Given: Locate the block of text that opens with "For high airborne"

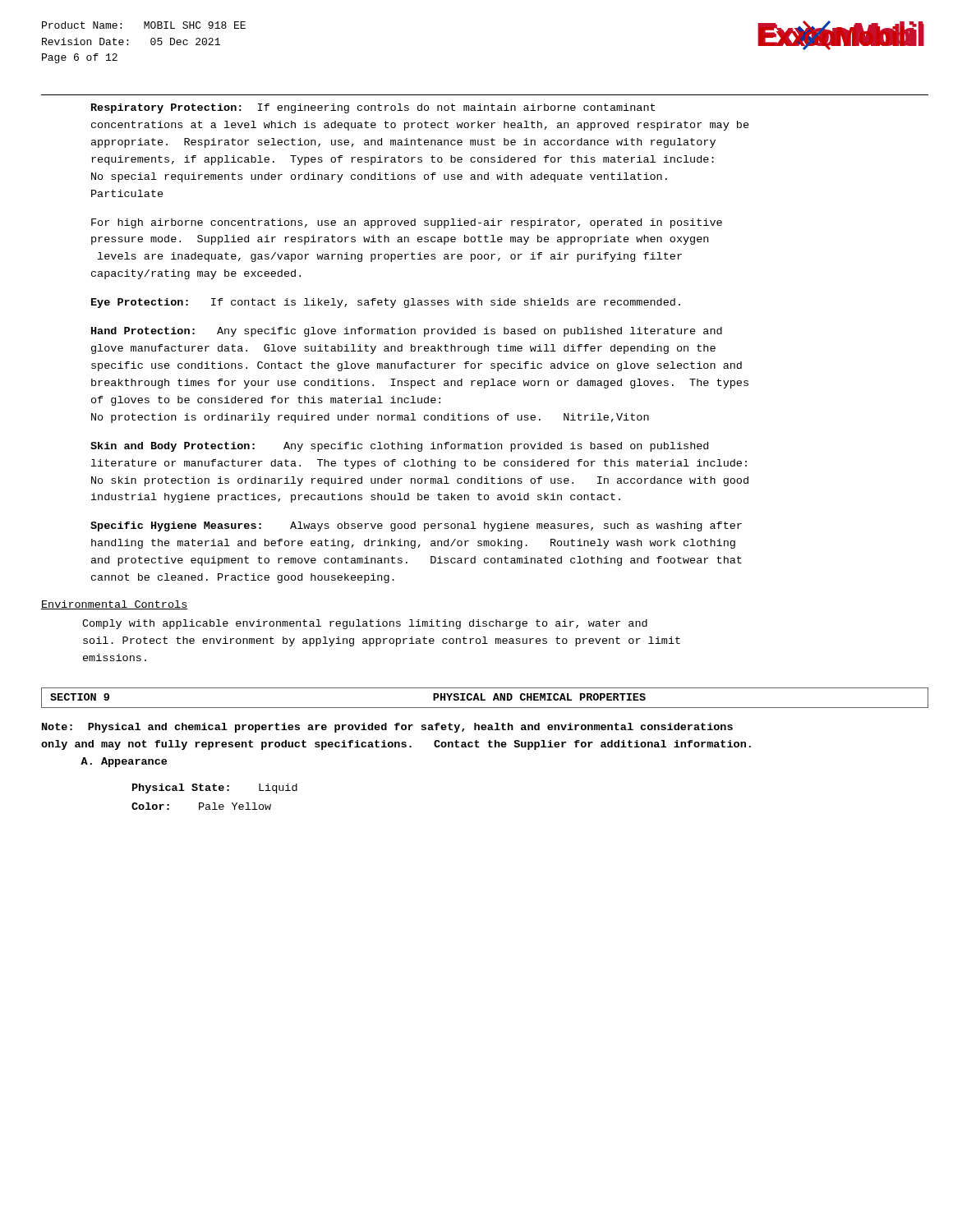Looking at the screenshot, I should [407, 248].
